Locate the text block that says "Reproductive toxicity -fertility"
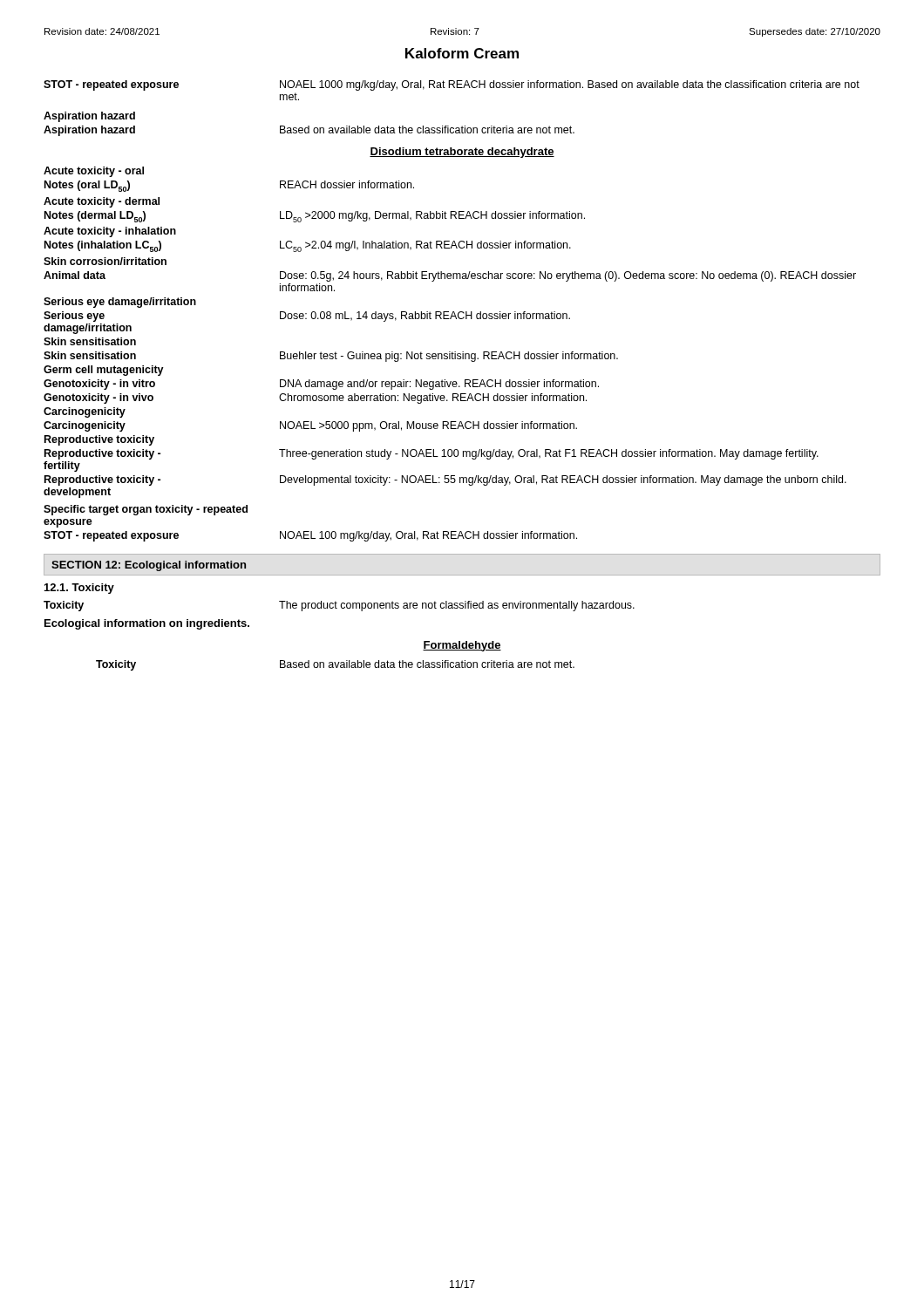 pyautogui.click(x=462, y=459)
